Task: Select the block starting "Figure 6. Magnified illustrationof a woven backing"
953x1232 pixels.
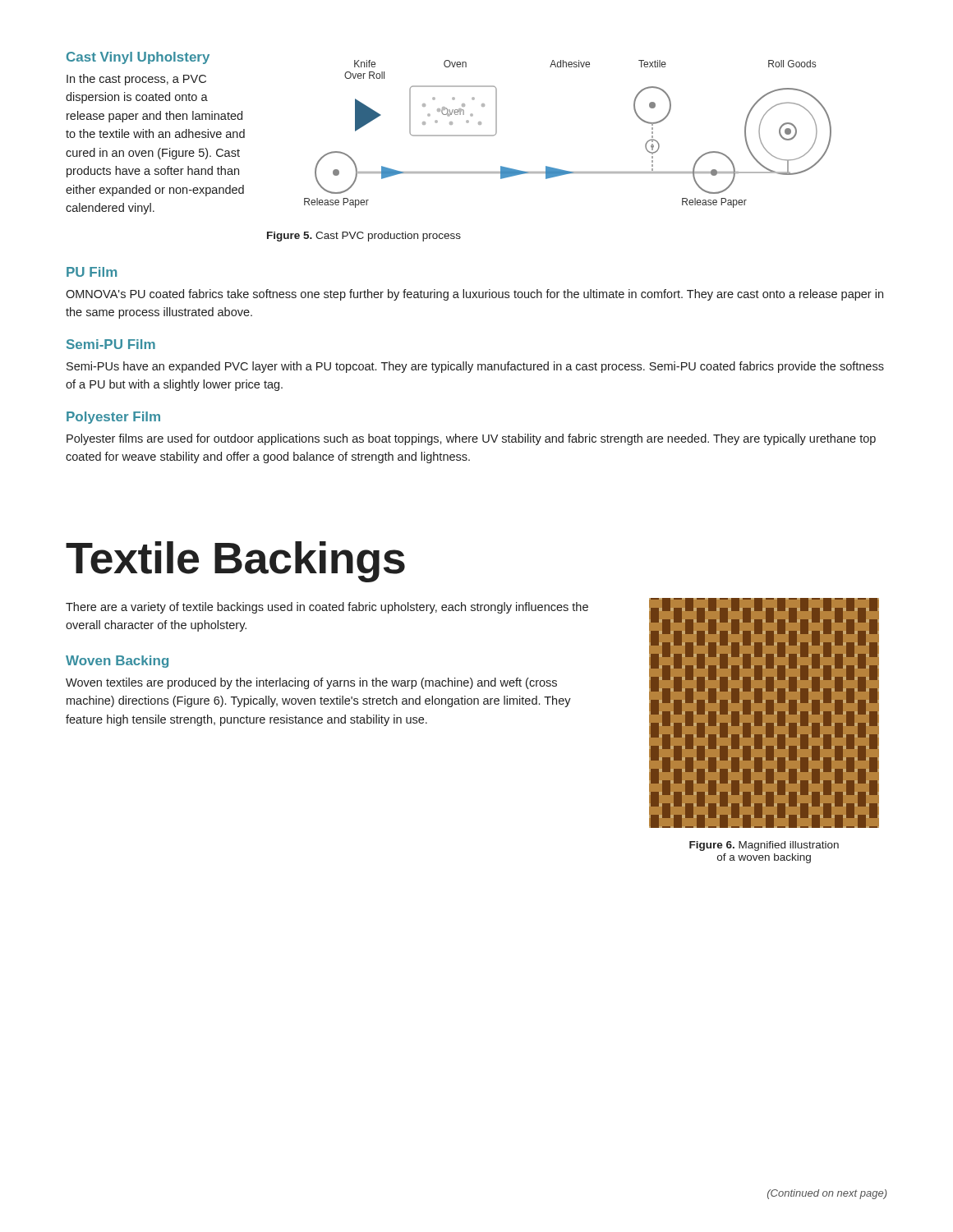Action: (764, 851)
